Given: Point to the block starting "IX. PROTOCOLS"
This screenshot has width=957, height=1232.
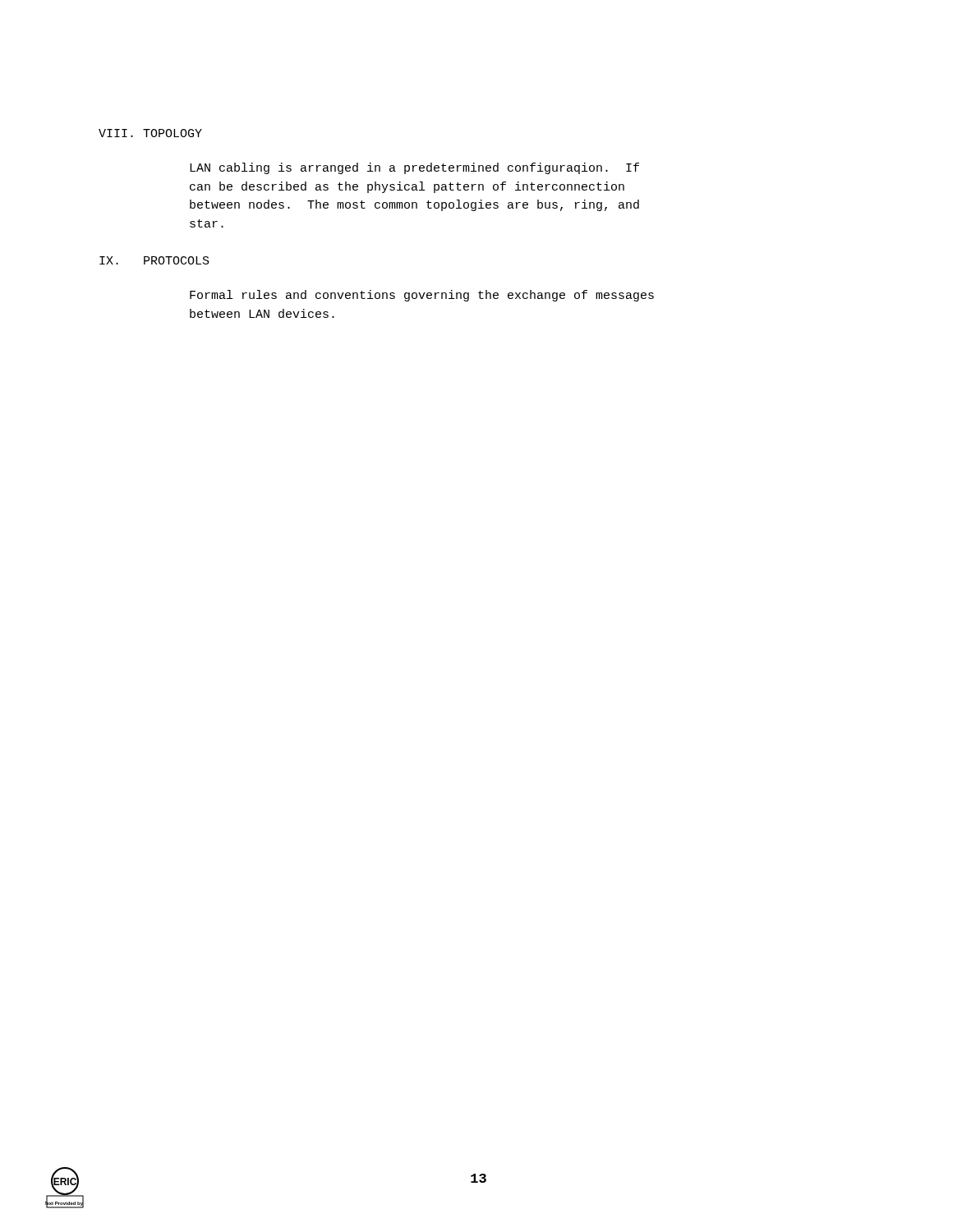Looking at the screenshot, I should [x=154, y=262].
